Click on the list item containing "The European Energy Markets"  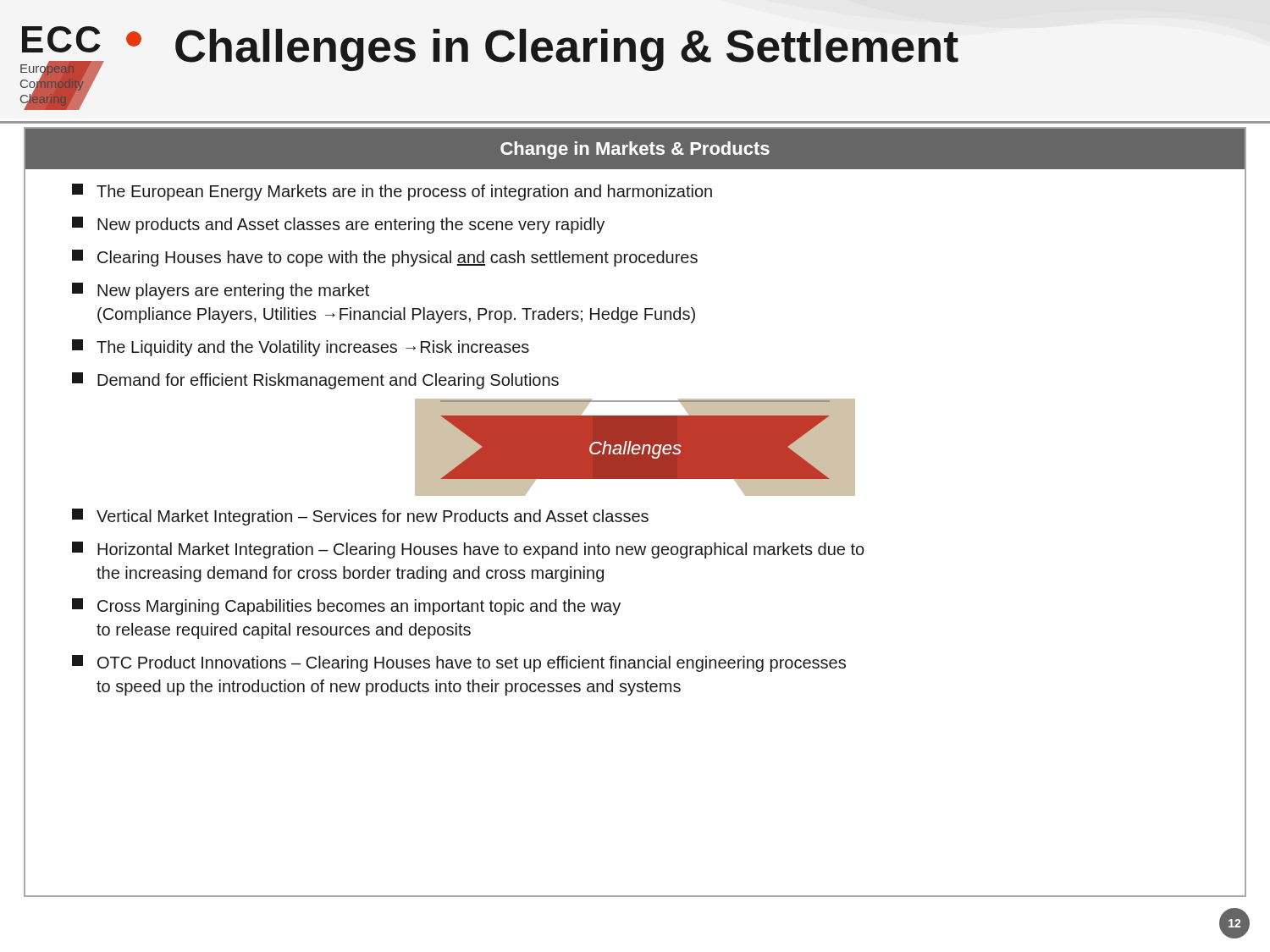(393, 191)
